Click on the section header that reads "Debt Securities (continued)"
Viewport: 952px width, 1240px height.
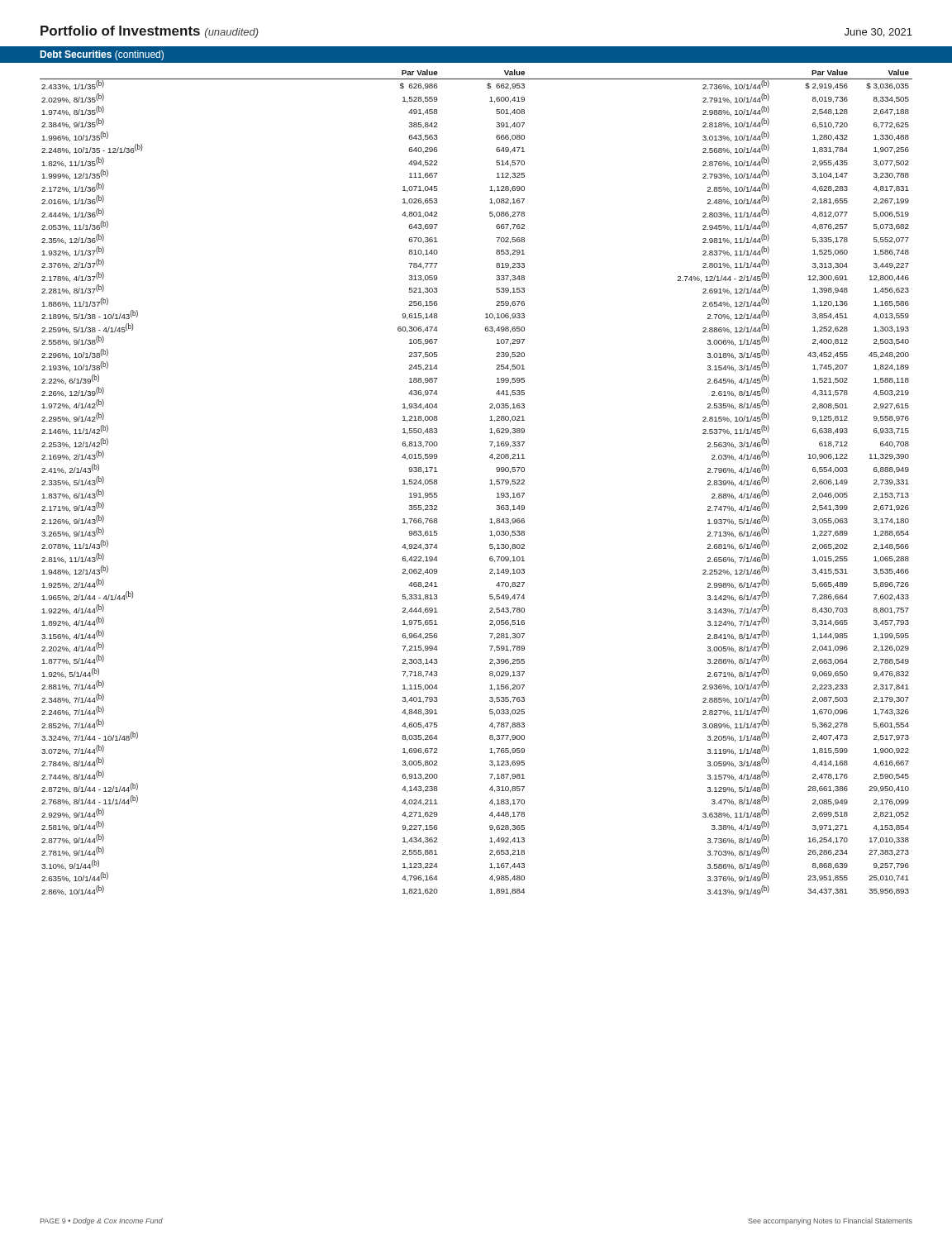coord(102,55)
